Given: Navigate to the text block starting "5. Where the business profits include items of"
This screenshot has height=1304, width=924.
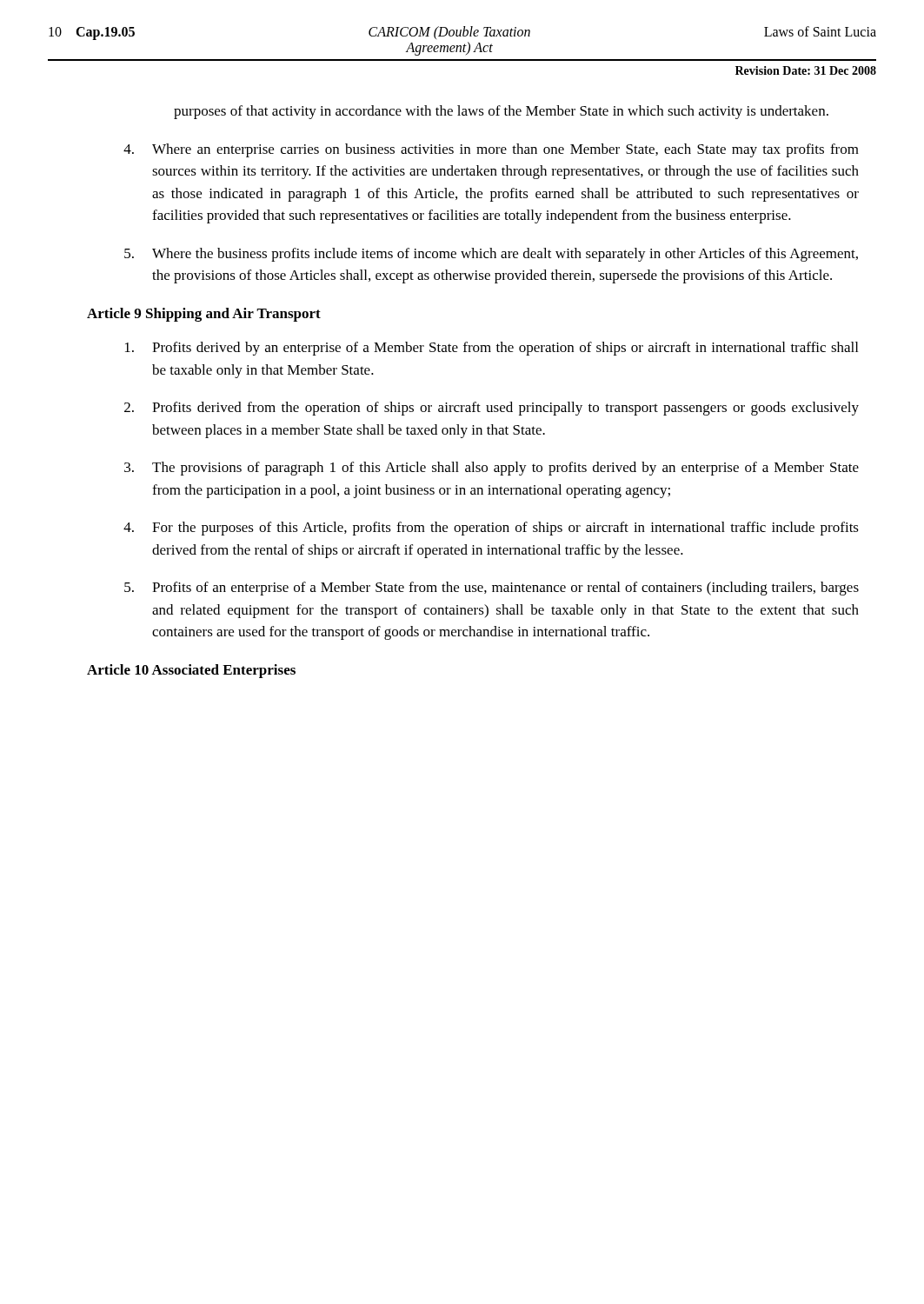Looking at the screenshot, I should [473, 264].
